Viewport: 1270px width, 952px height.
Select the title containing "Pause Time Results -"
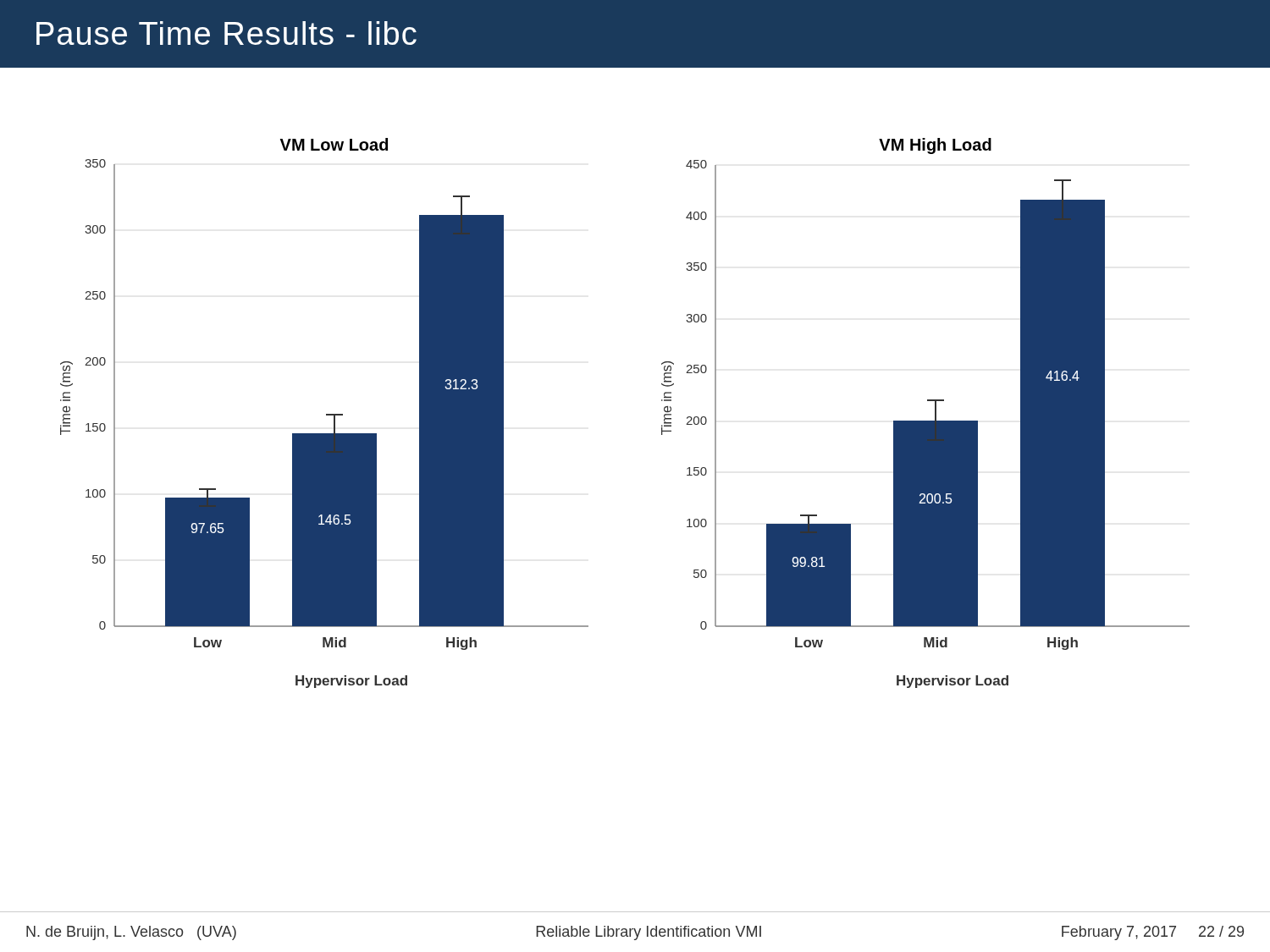tap(226, 34)
